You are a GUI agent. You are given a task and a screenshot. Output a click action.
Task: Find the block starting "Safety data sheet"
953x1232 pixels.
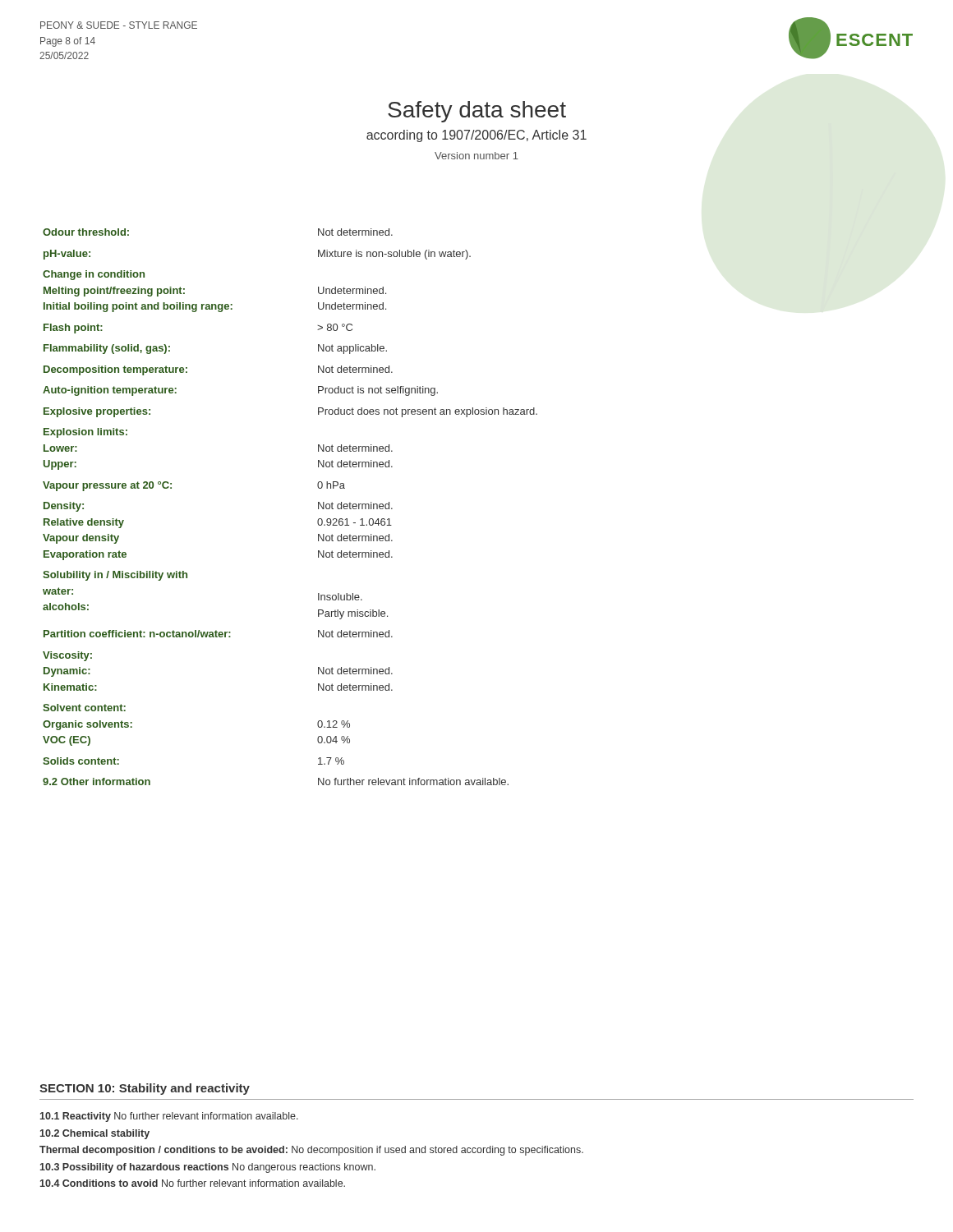[x=476, y=110]
